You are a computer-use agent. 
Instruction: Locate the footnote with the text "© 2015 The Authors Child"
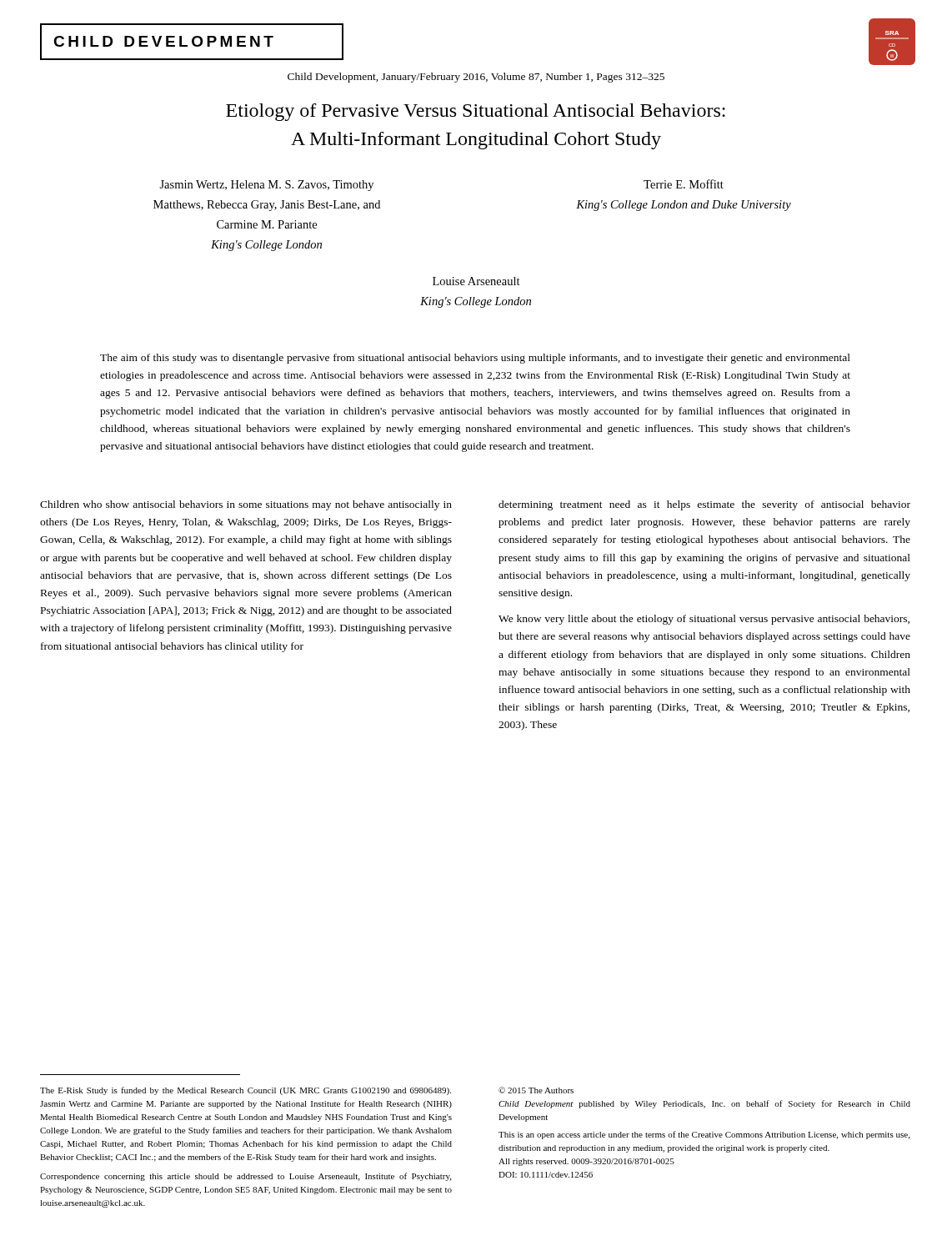pyautogui.click(x=704, y=1133)
